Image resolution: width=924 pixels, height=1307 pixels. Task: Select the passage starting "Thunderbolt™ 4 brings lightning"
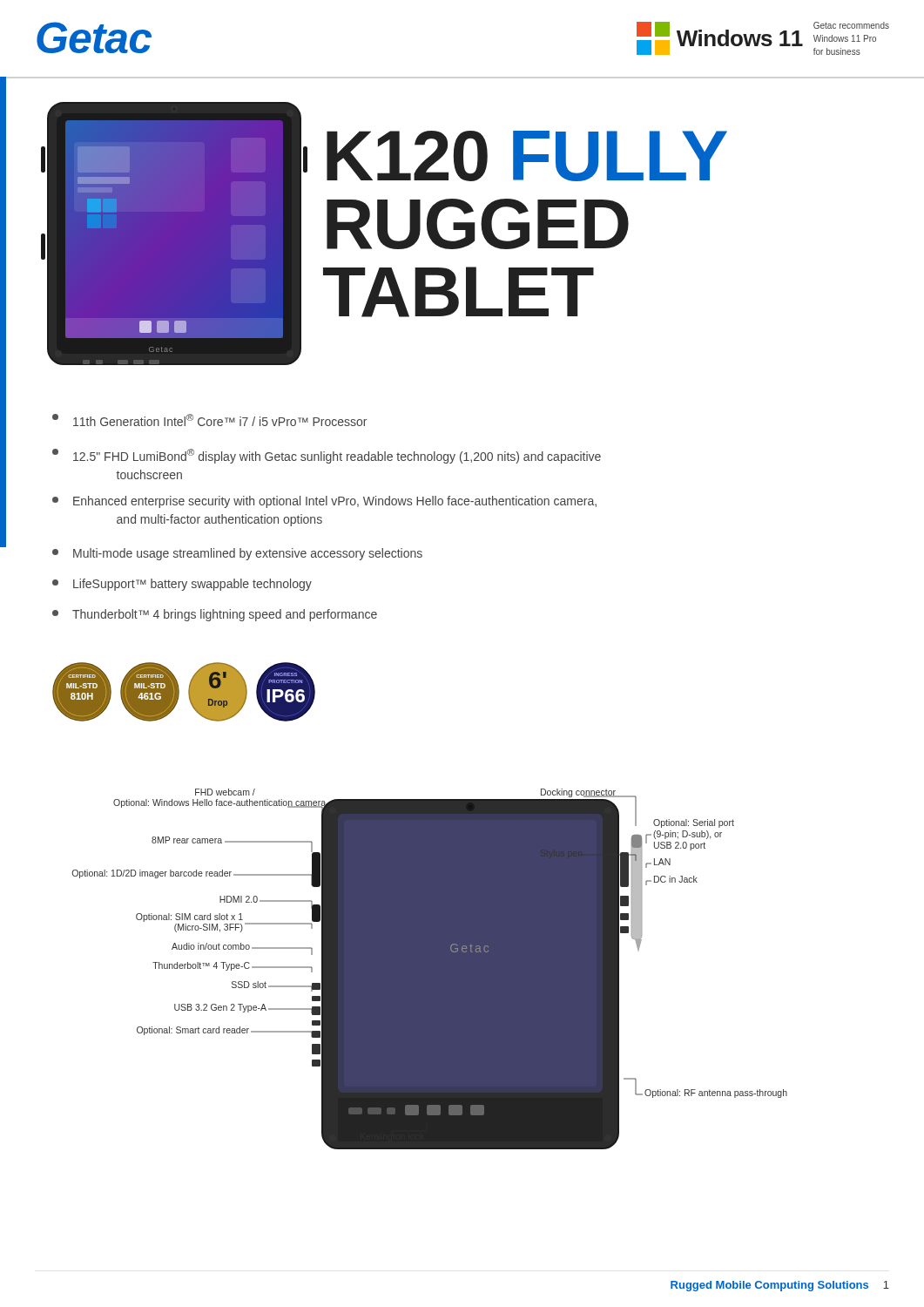pyautogui.click(x=215, y=615)
